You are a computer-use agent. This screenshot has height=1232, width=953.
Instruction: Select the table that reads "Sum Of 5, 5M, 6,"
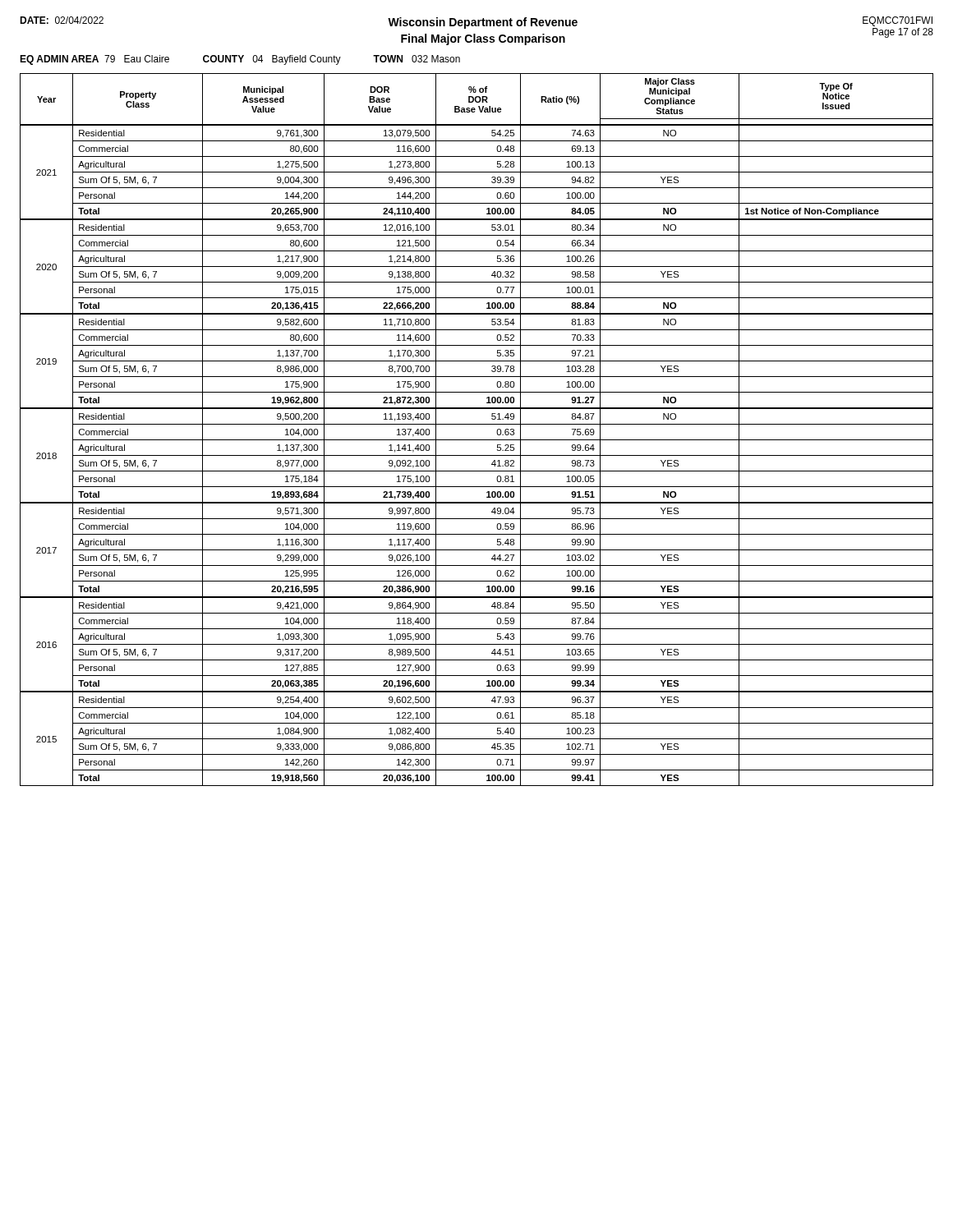point(476,430)
